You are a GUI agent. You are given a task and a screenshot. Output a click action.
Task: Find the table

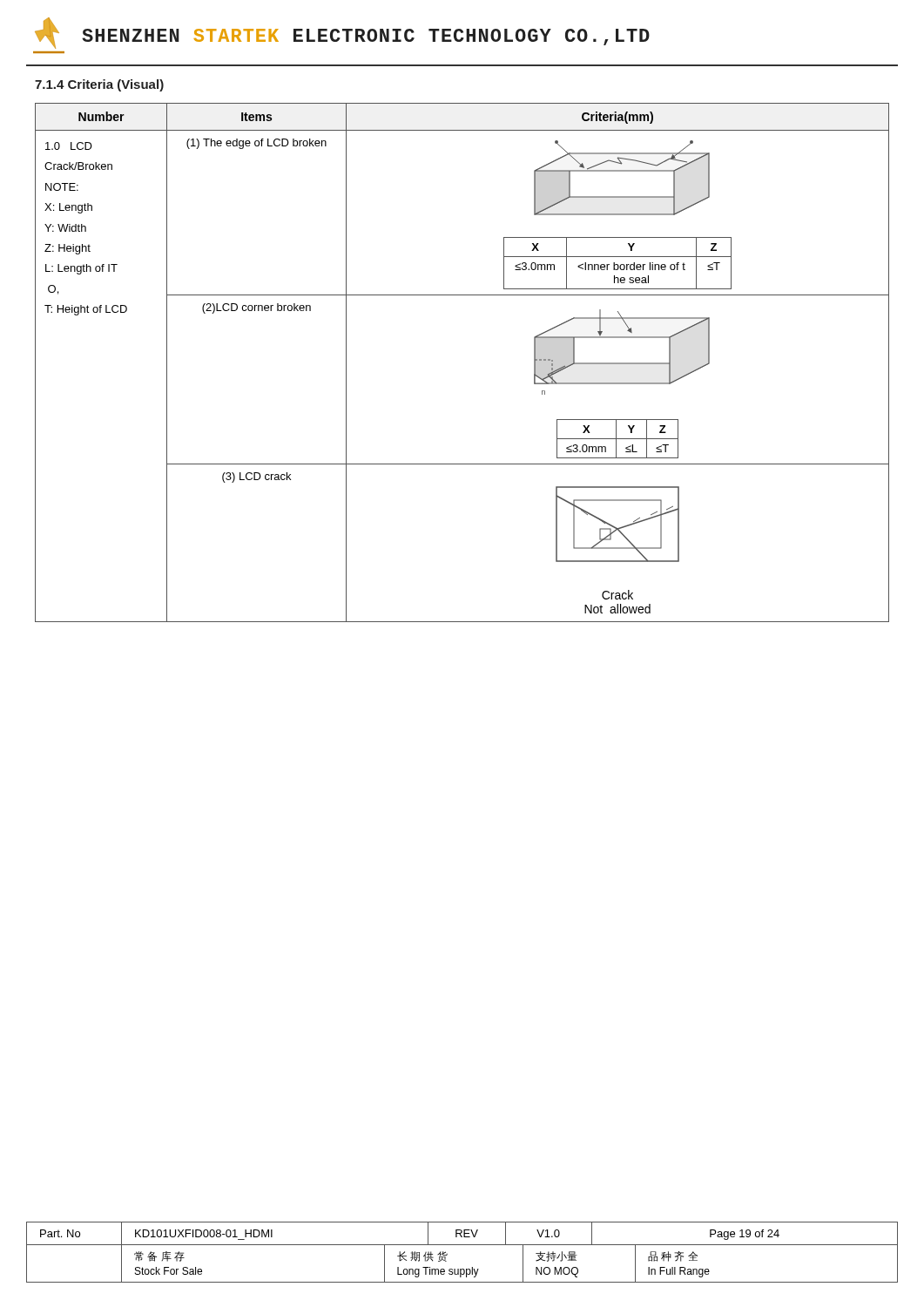tap(462, 362)
